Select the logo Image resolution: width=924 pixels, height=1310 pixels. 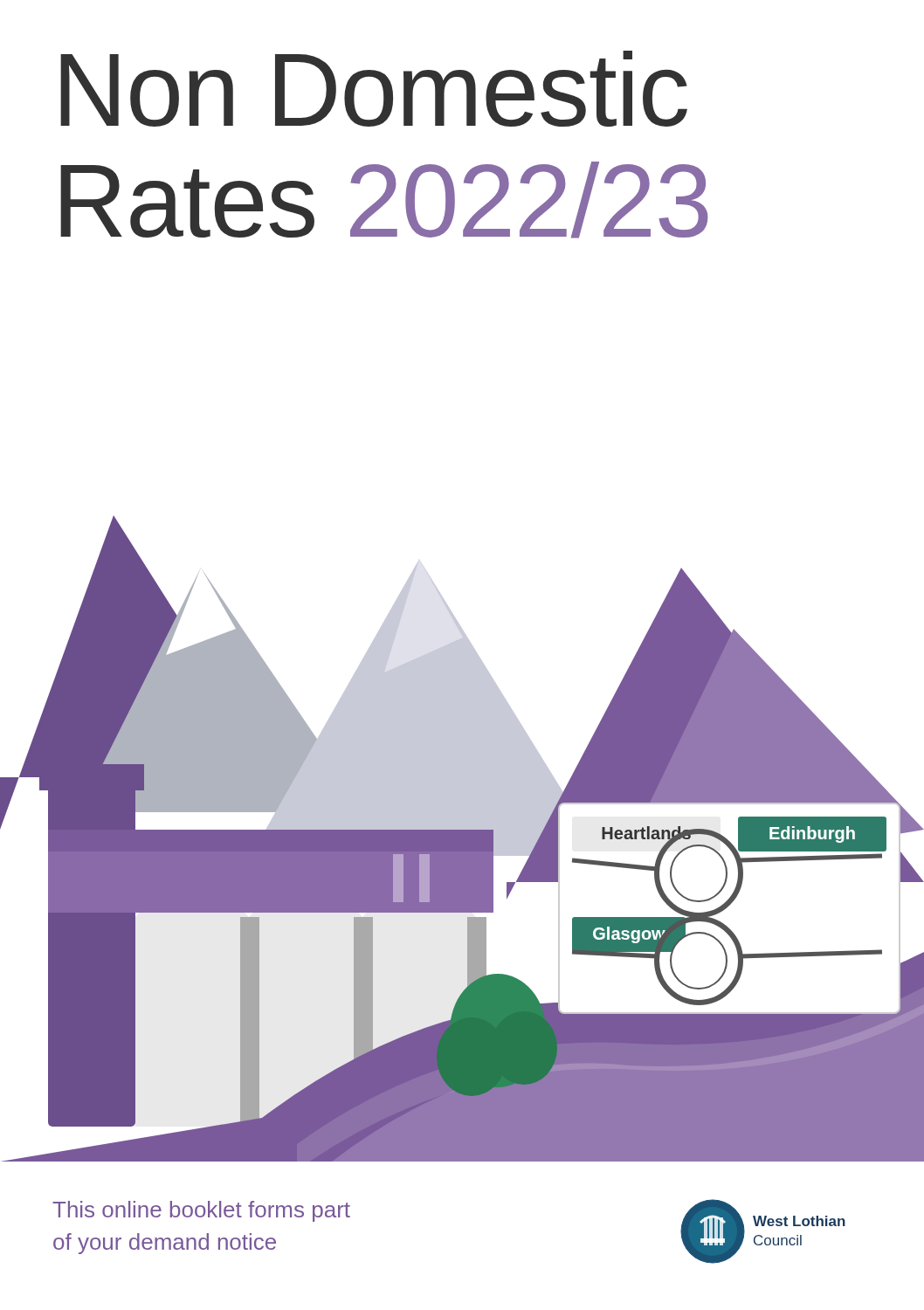776,1231
